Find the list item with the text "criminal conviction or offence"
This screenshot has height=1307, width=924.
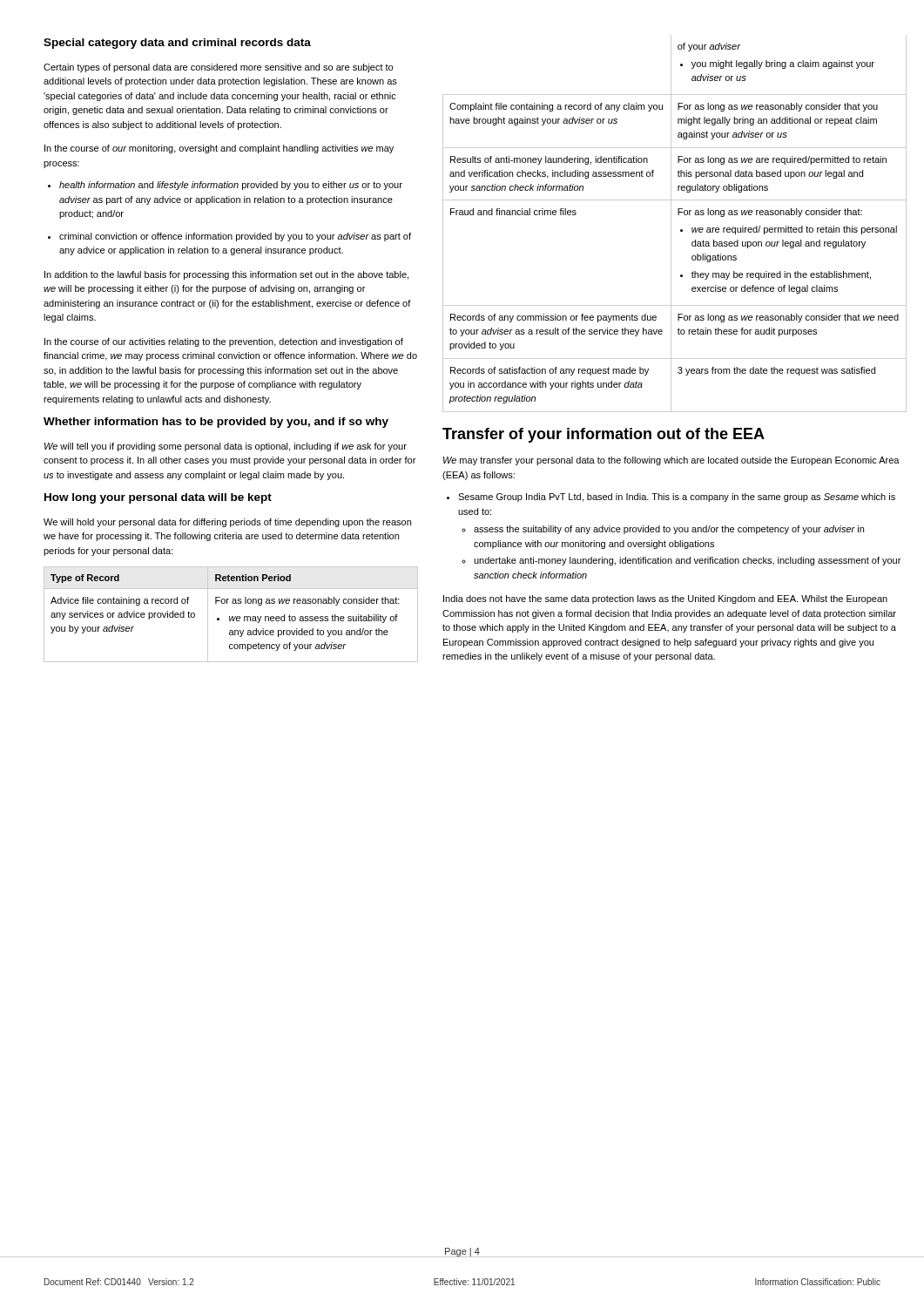click(231, 243)
